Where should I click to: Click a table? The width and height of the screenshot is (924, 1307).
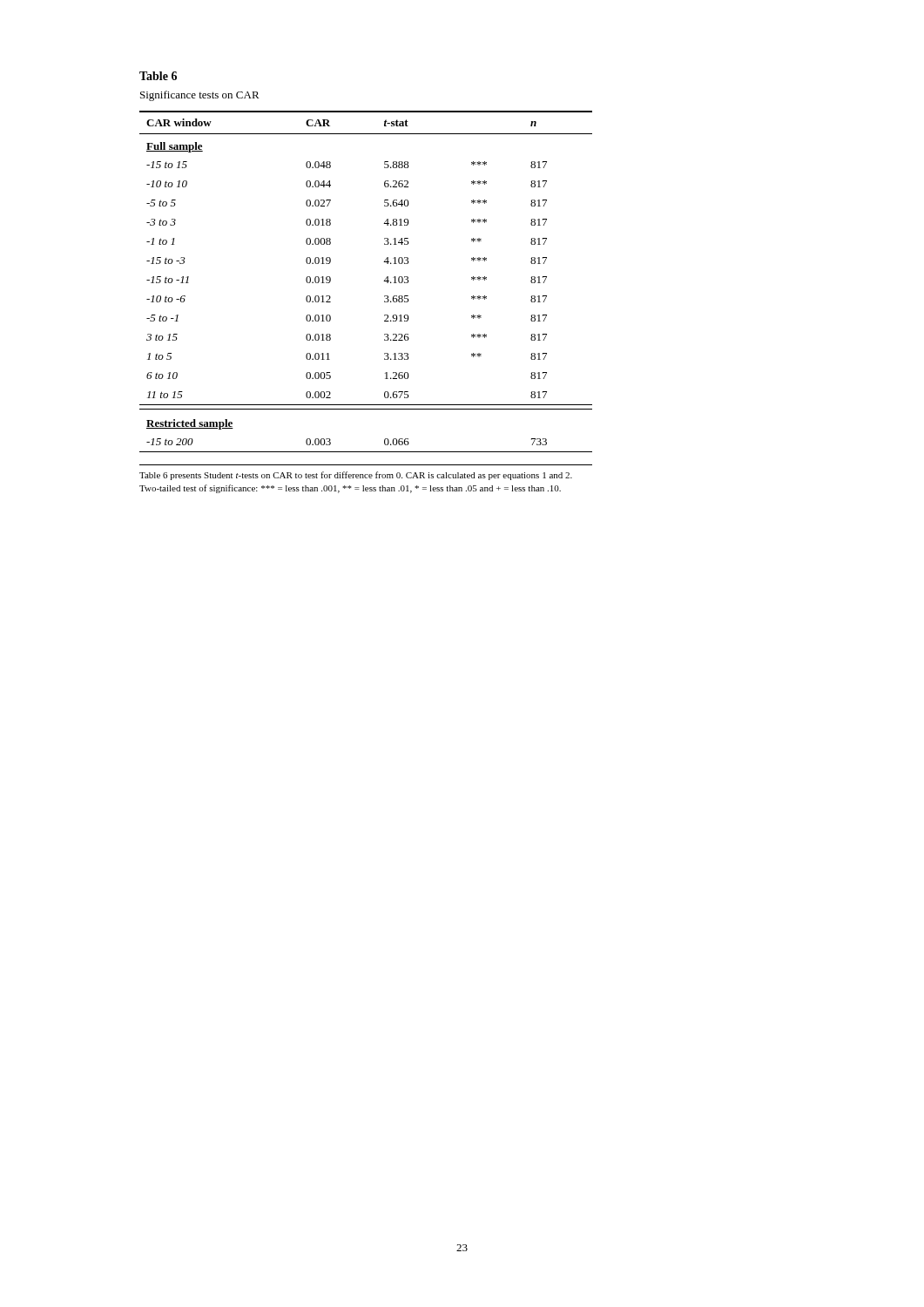tap(462, 281)
